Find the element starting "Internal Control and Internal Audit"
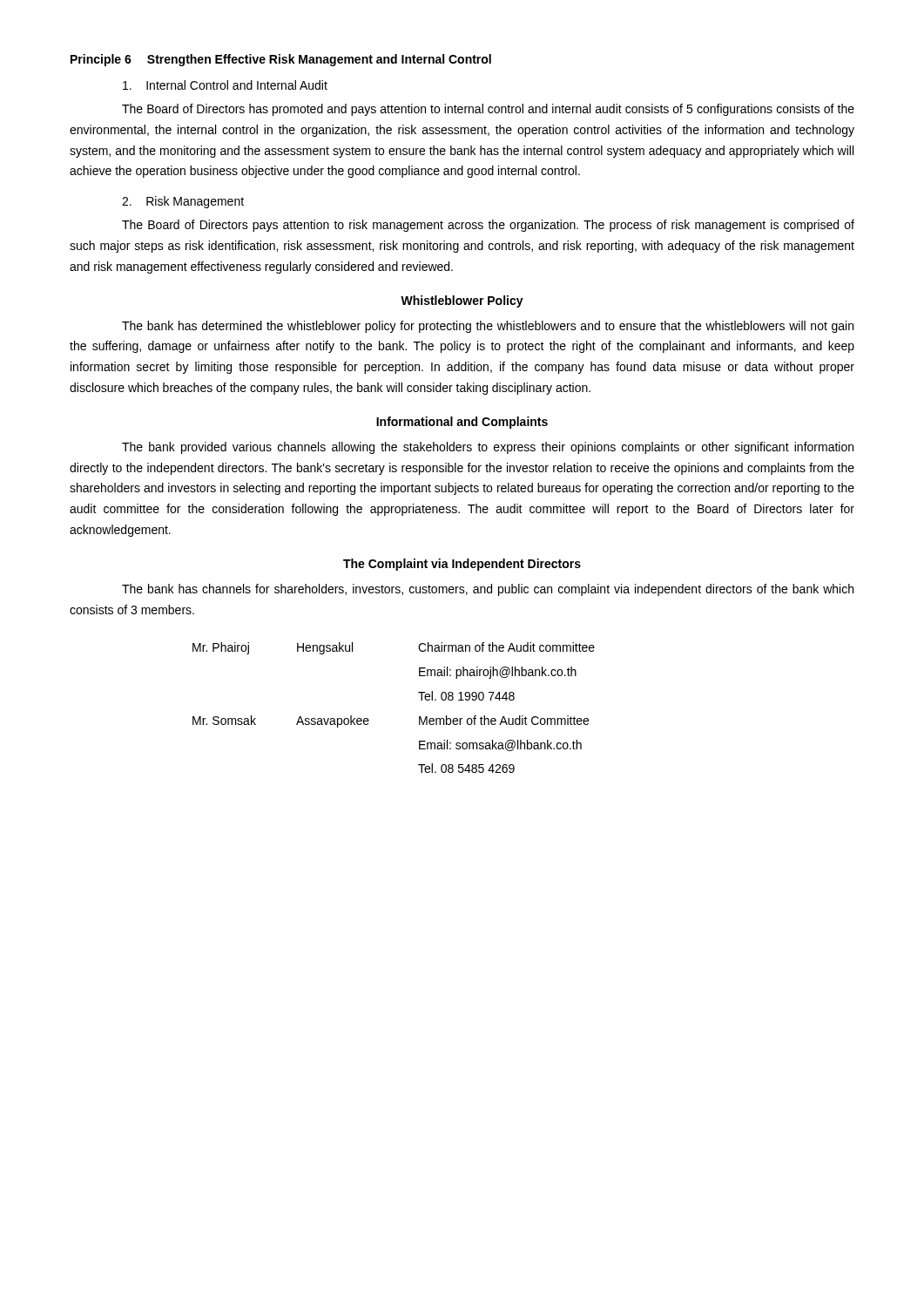 [225, 85]
